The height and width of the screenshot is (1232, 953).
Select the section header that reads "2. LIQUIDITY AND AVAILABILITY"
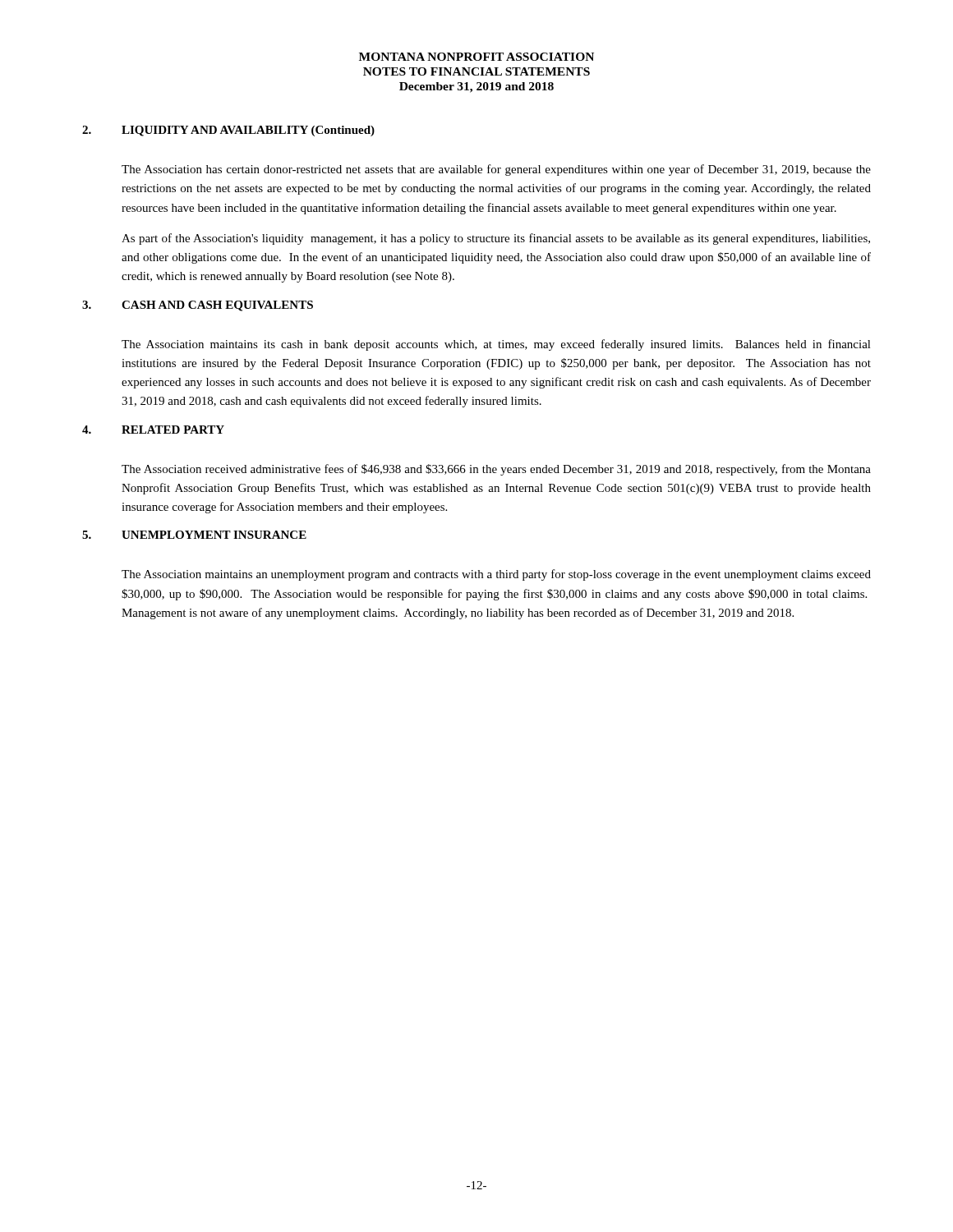pyautogui.click(x=228, y=131)
